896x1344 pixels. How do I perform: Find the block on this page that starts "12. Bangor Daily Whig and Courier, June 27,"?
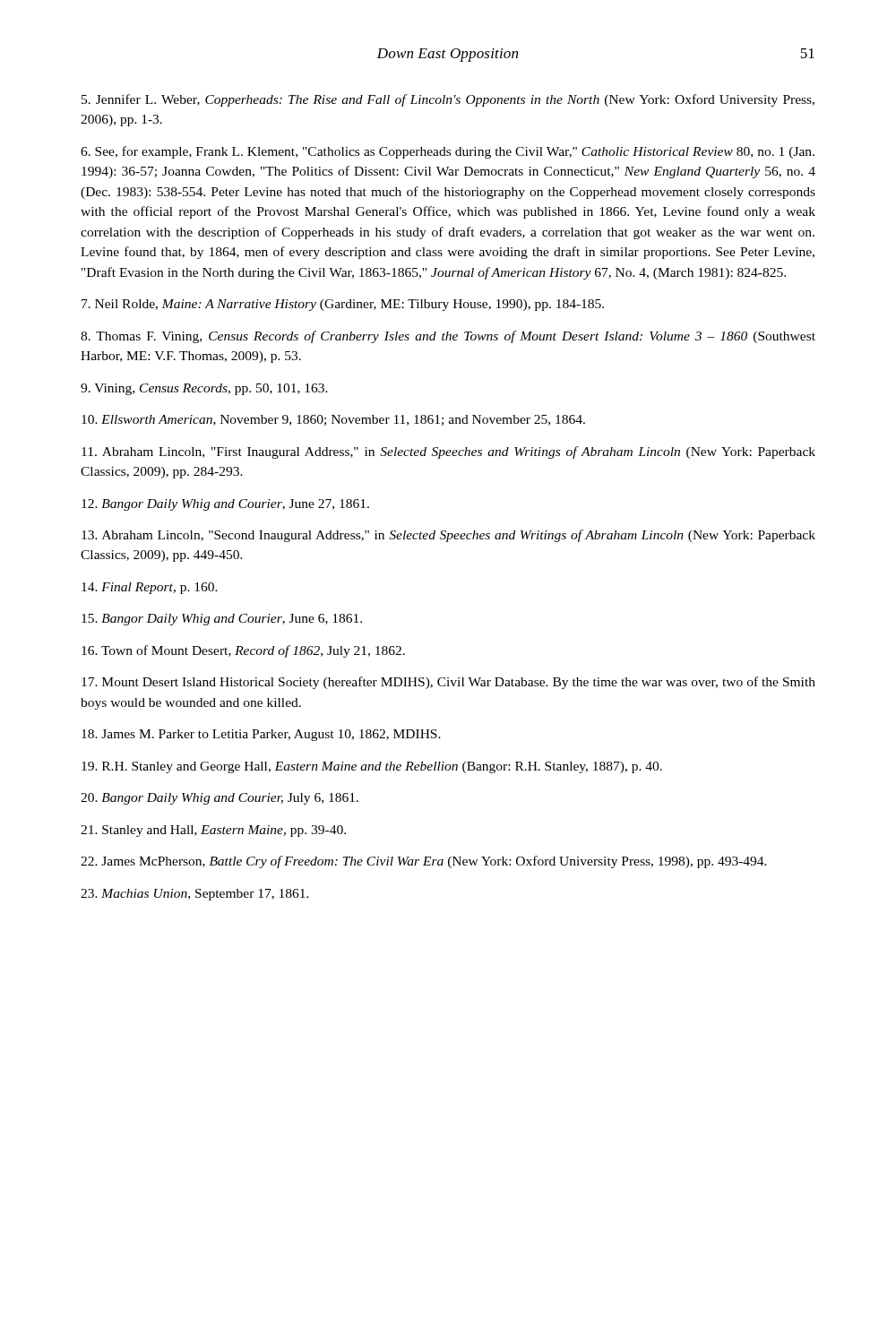pos(225,503)
